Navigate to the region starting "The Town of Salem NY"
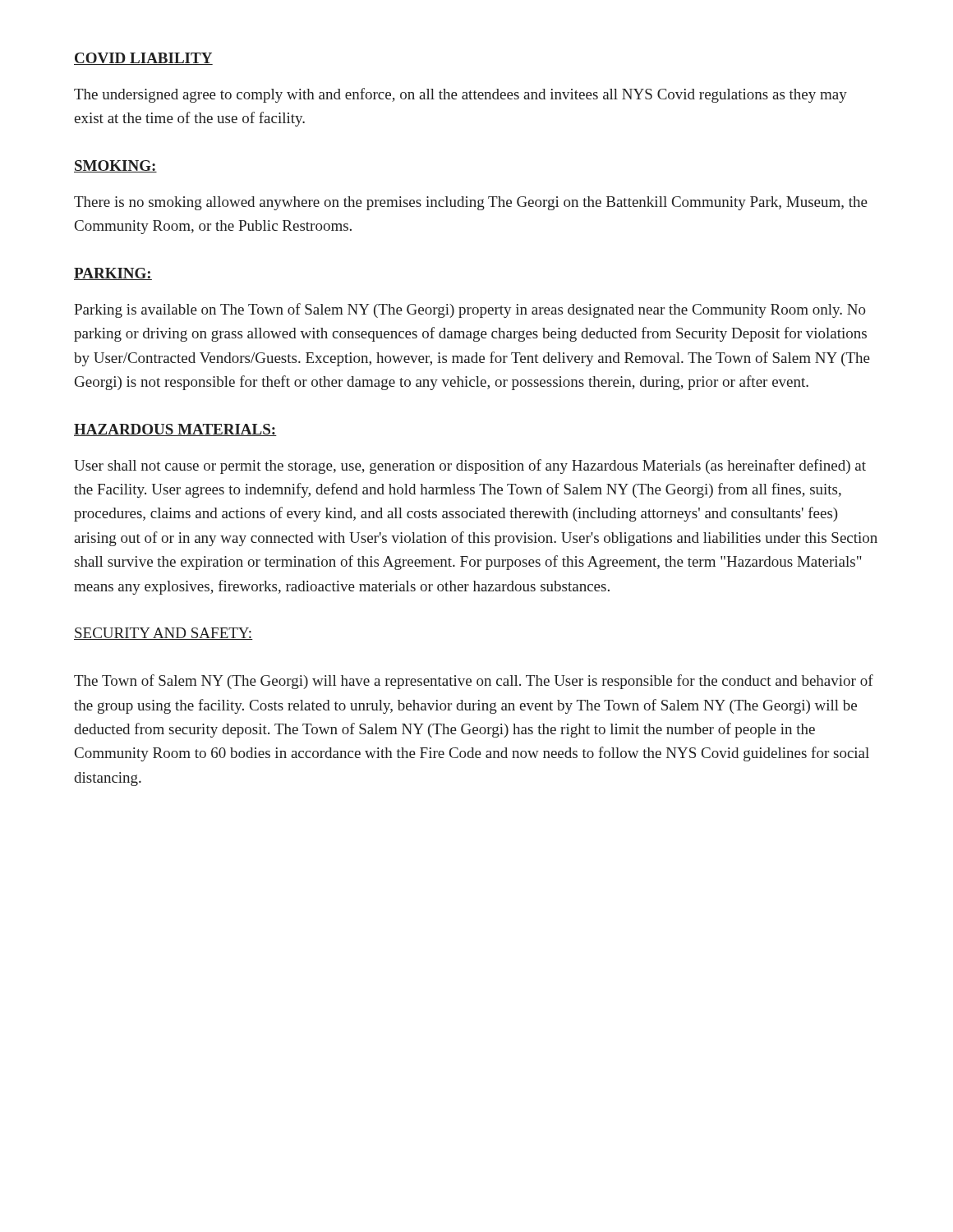953x1232 pixels. [473, 729]
